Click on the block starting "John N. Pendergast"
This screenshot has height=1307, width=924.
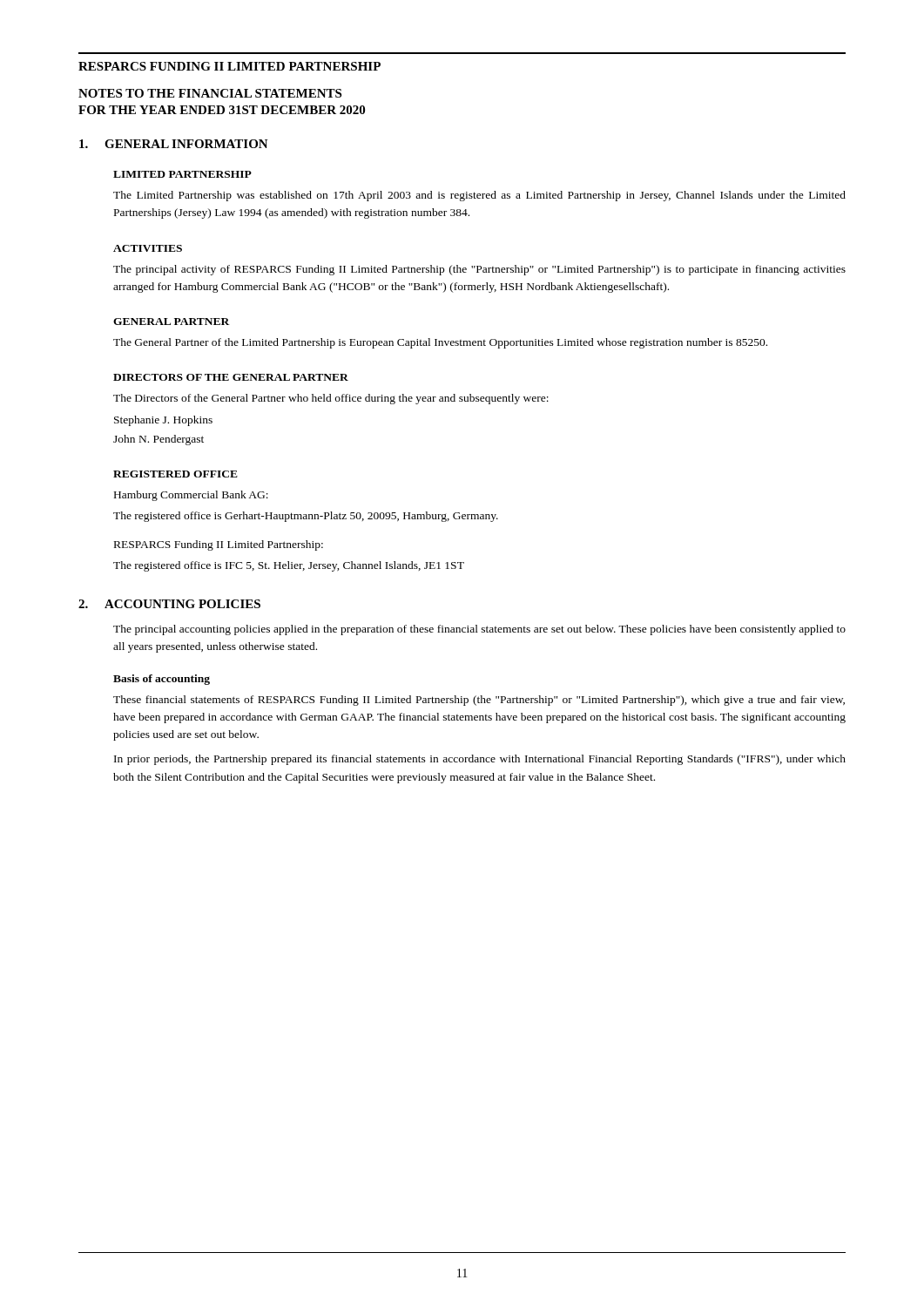coord(159,438)
